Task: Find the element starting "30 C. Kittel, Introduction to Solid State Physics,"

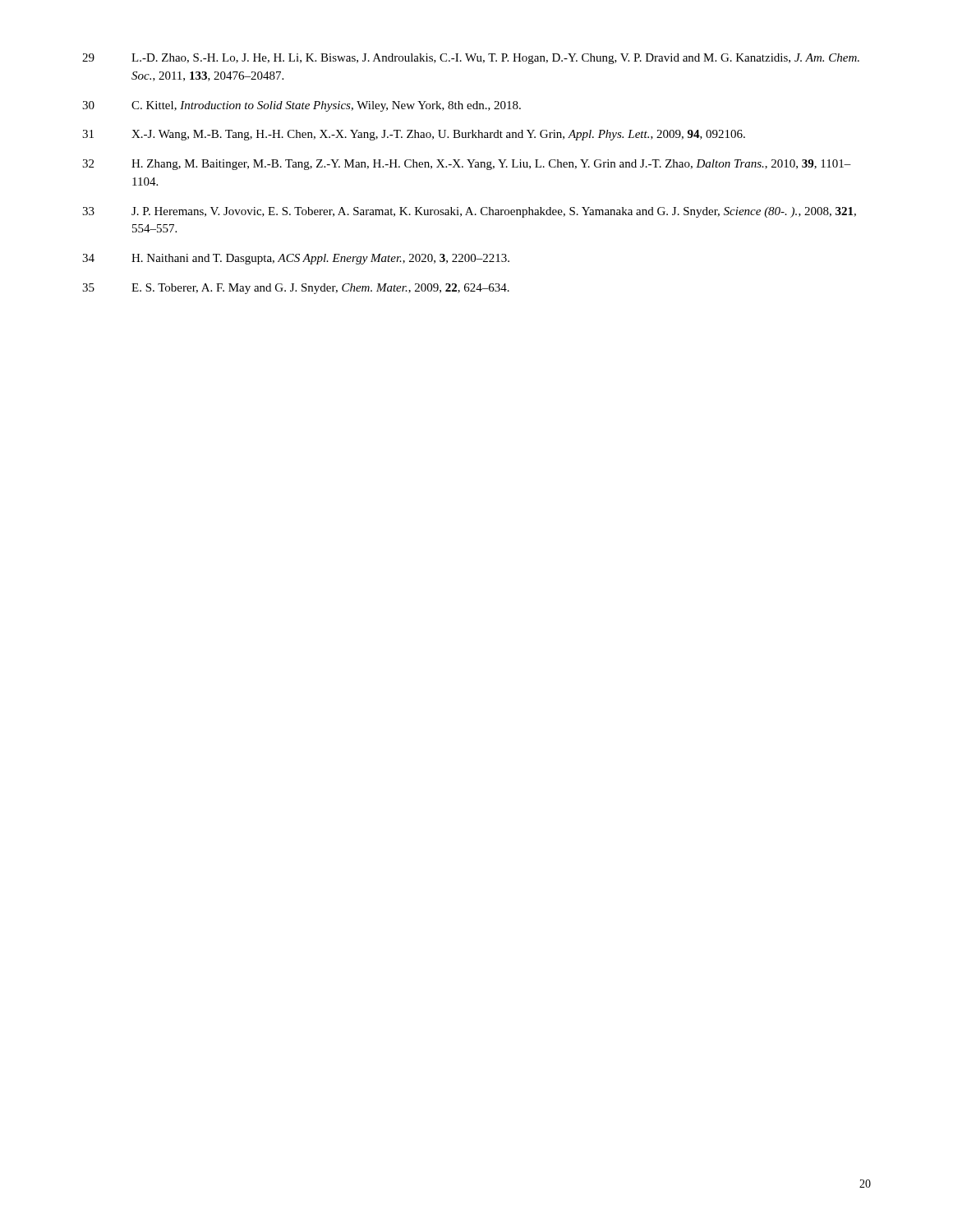Action: click(x=476, y=105)
